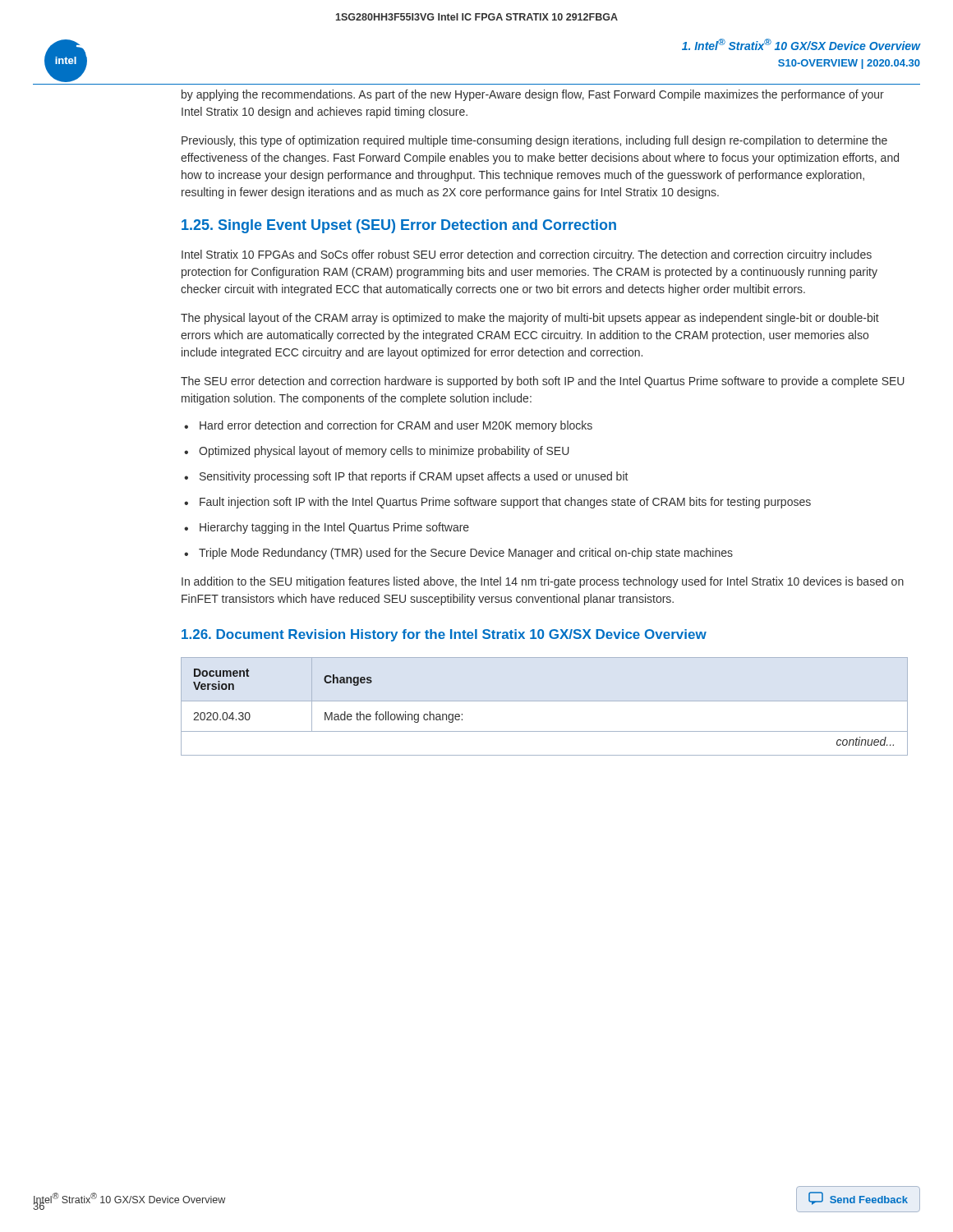Screen dimensions: 1232x953
Task: Where is the passage that starts "The physical layout of the CRAM array is"?
Action: pyautogui.click(x=530, y=335)
